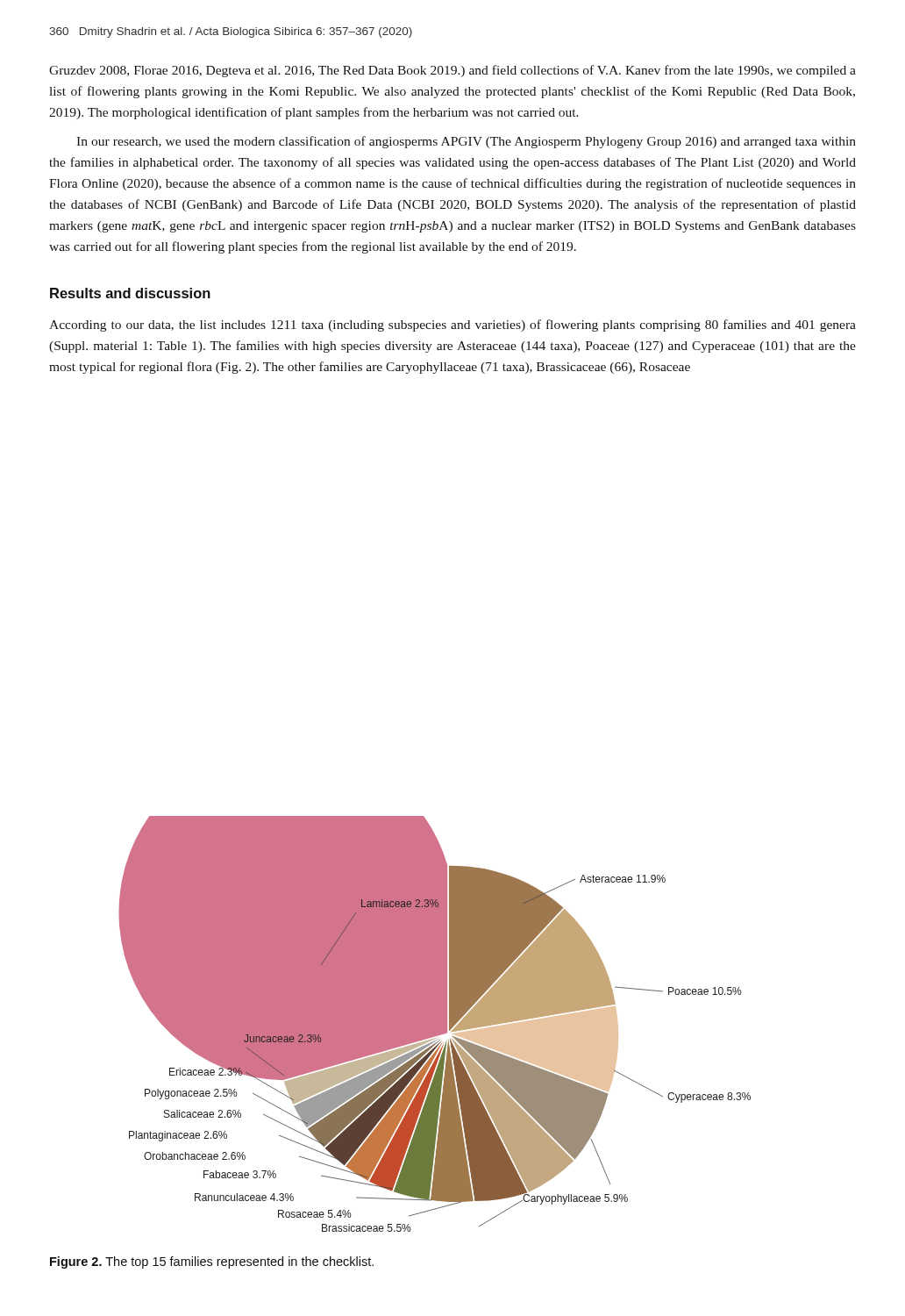Find the block on this page that starts "Gruzdev 2008, Florae 2016, Degteva et al."
The height and width of the screenshot is (1316, 905).
click(452, 159)
